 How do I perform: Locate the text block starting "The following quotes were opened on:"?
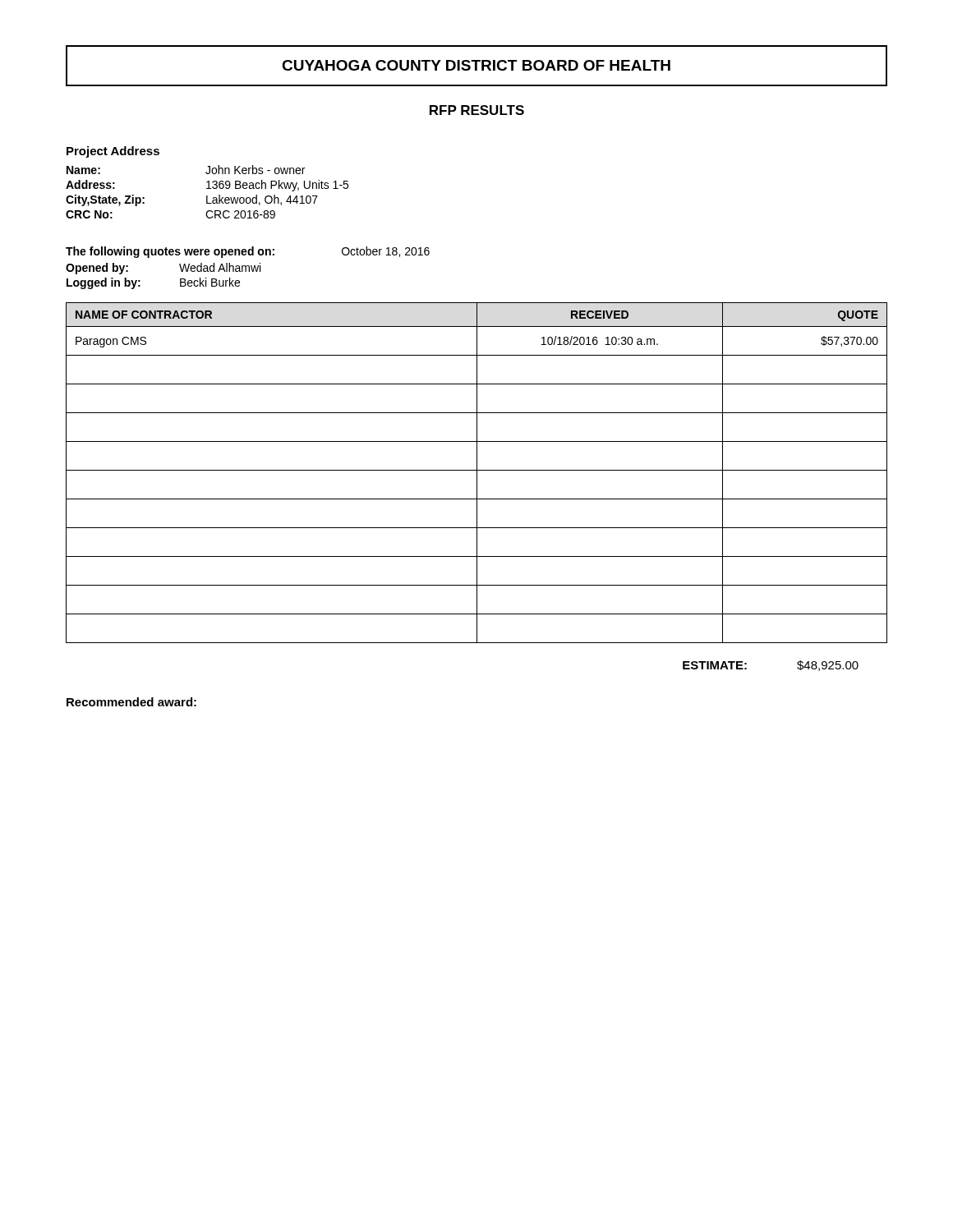coord(248,252)
